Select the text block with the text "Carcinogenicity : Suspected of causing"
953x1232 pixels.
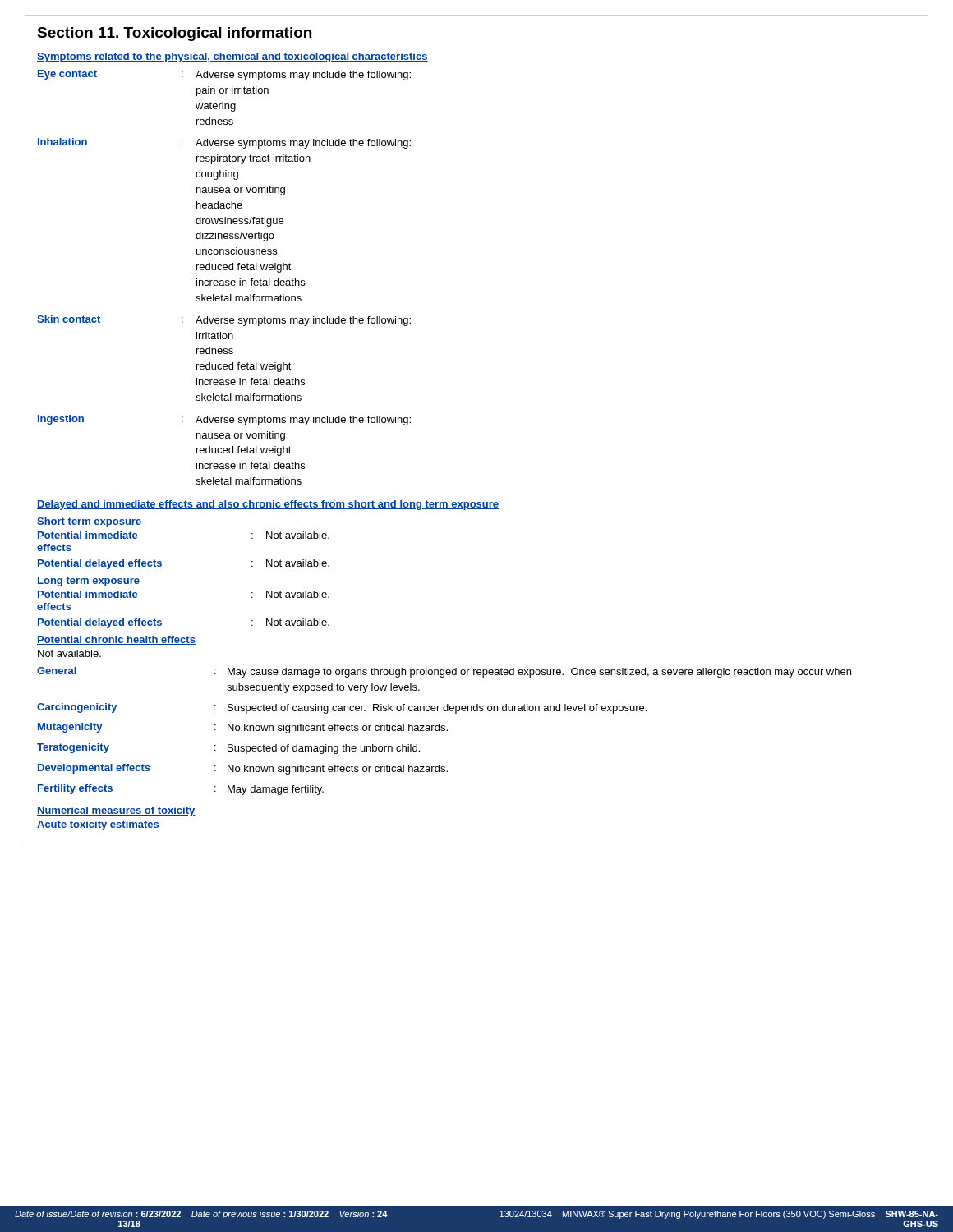click(x=476, y=708)
